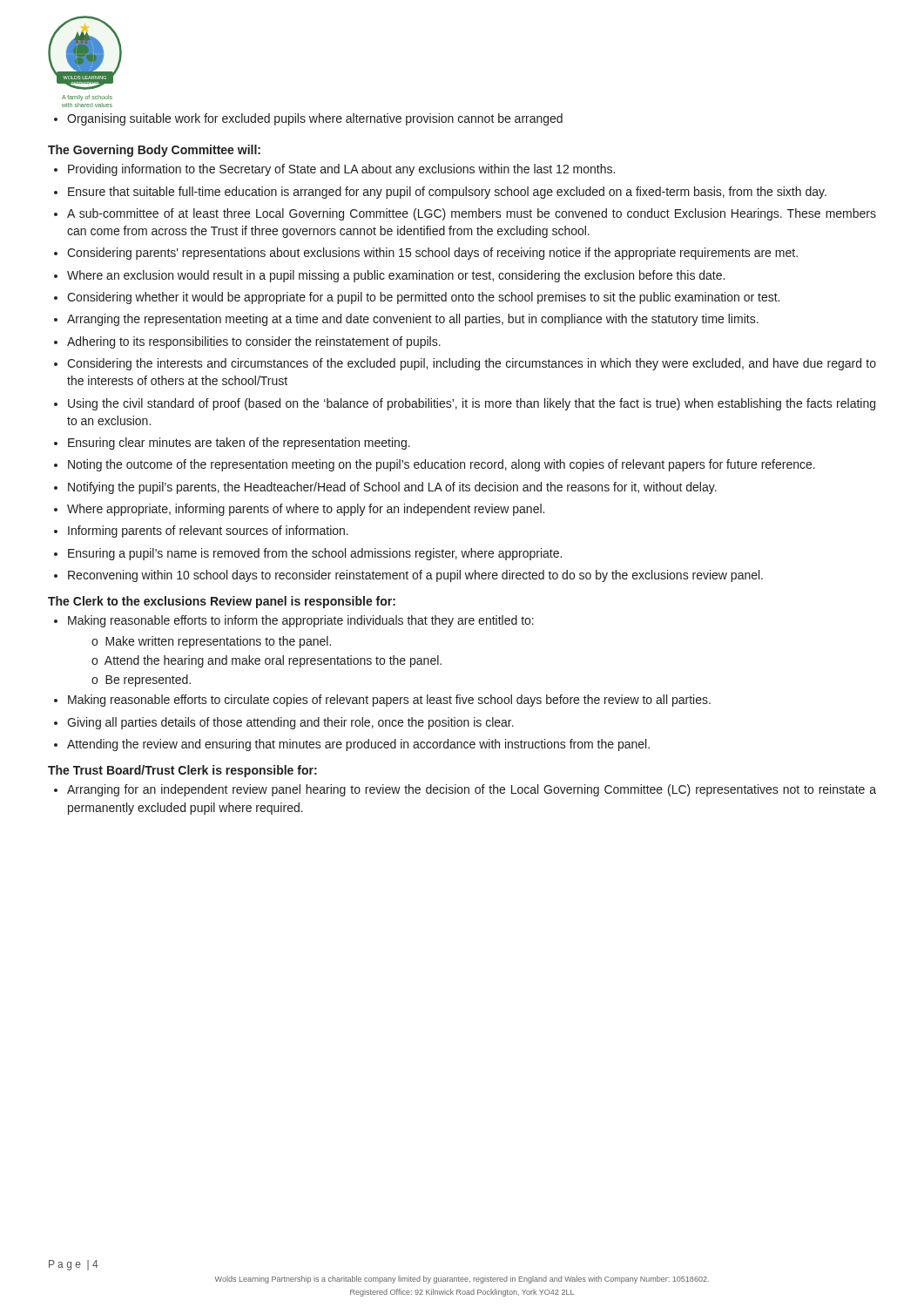Find the text block starting "Reconvening within 10 school days to reconsider"

click(x=462, y=575)
